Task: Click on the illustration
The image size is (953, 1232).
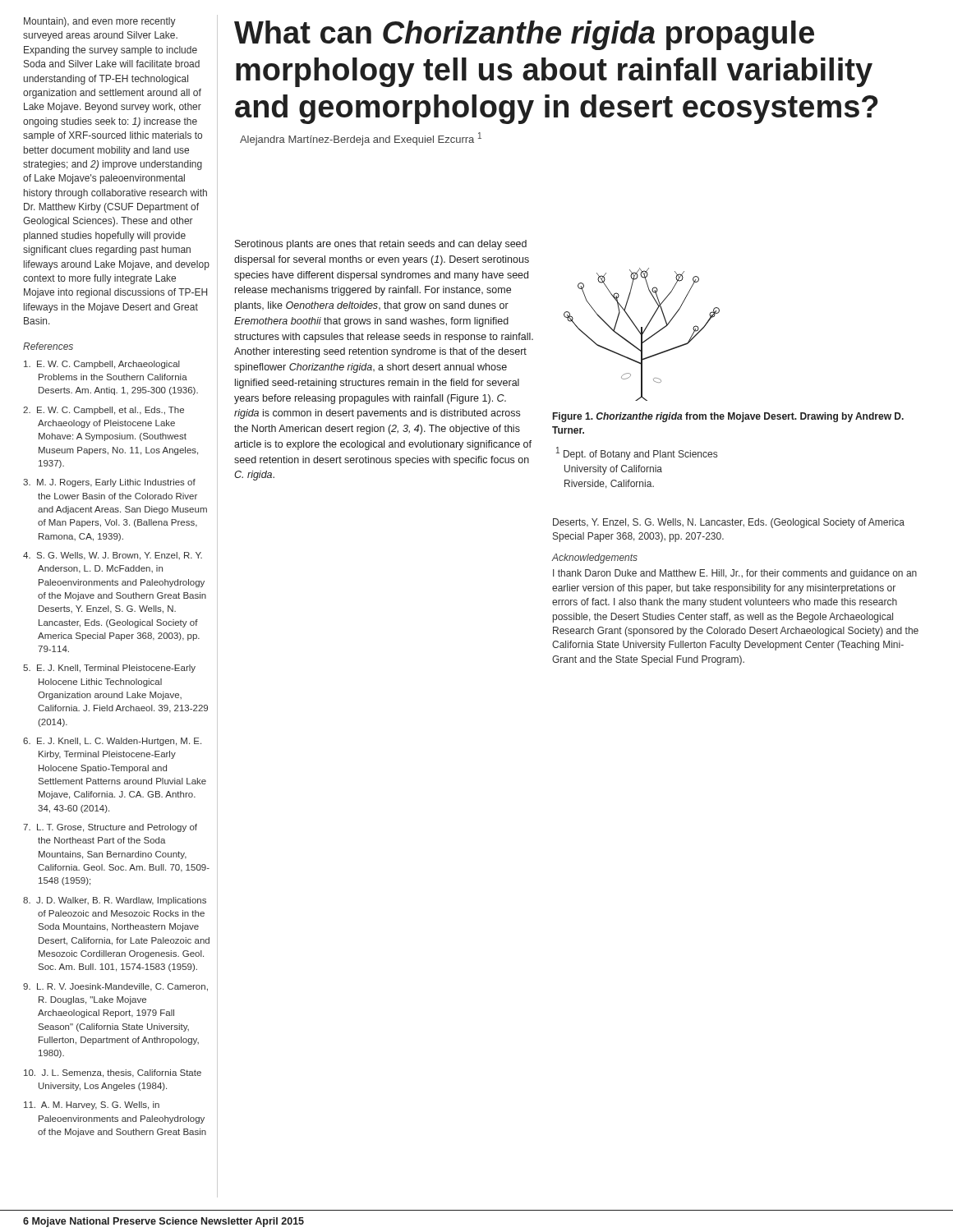Action: pos(642,320)
